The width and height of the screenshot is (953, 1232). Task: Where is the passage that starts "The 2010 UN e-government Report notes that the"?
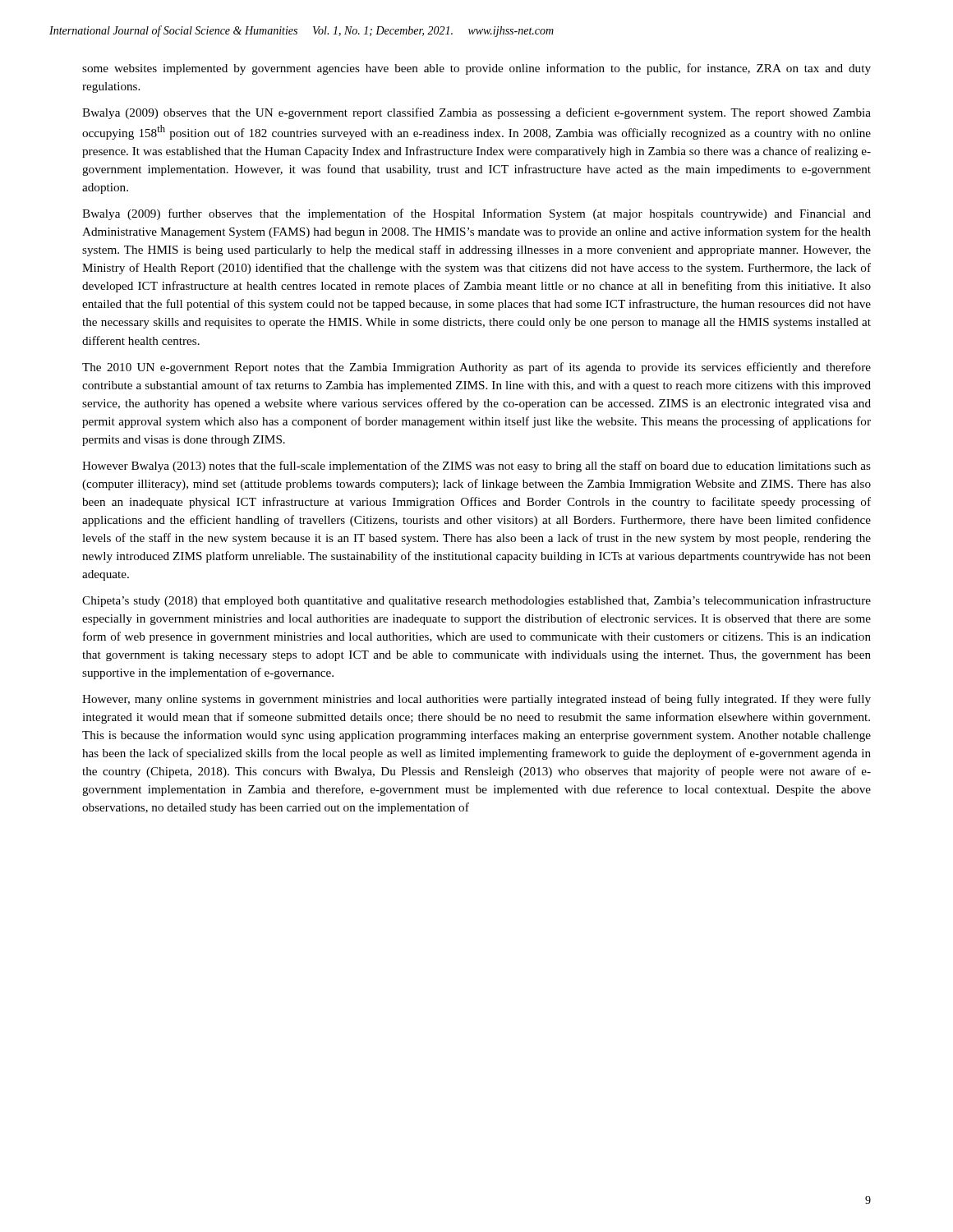476,403
